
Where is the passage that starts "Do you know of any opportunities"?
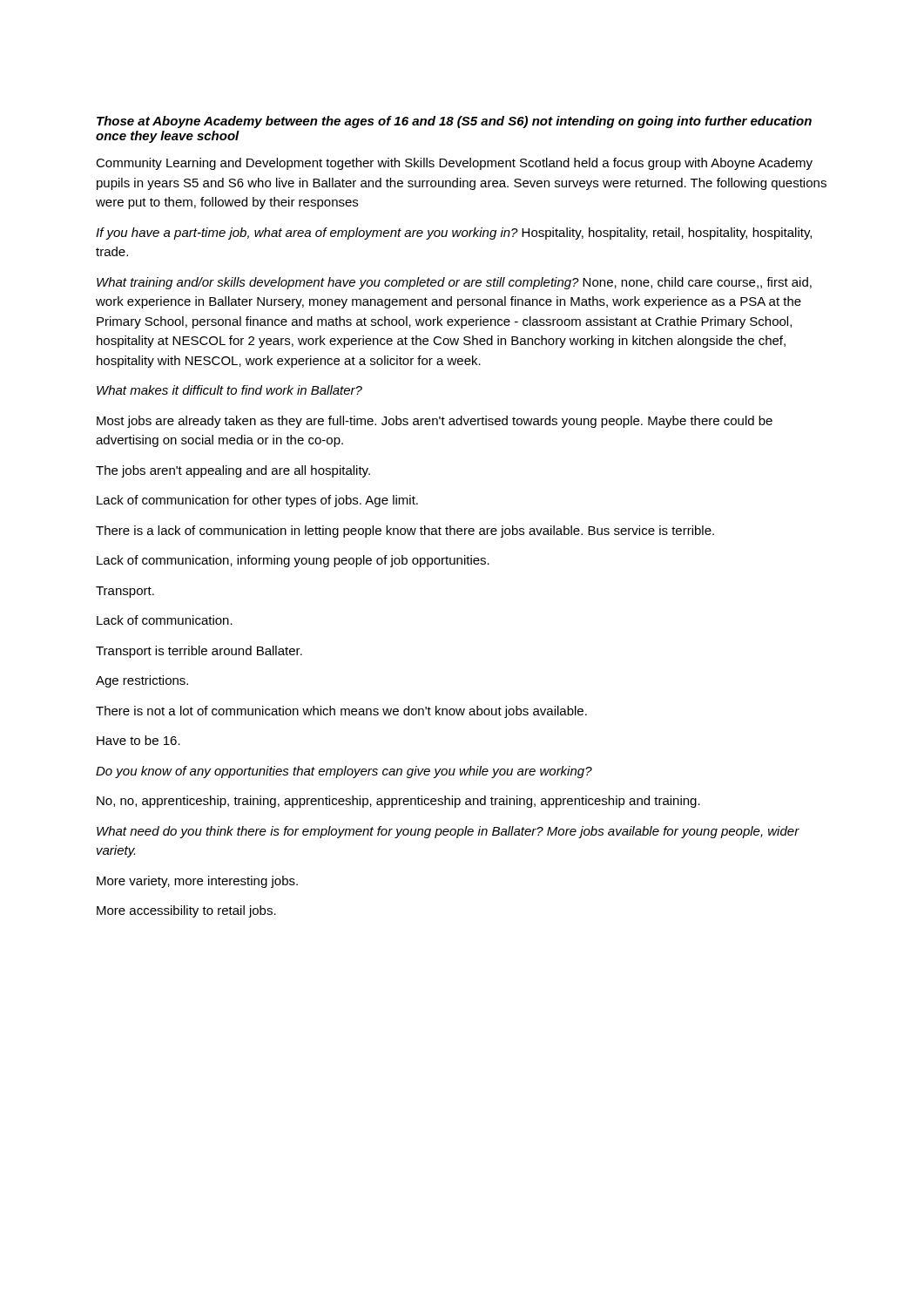(344, 770)
